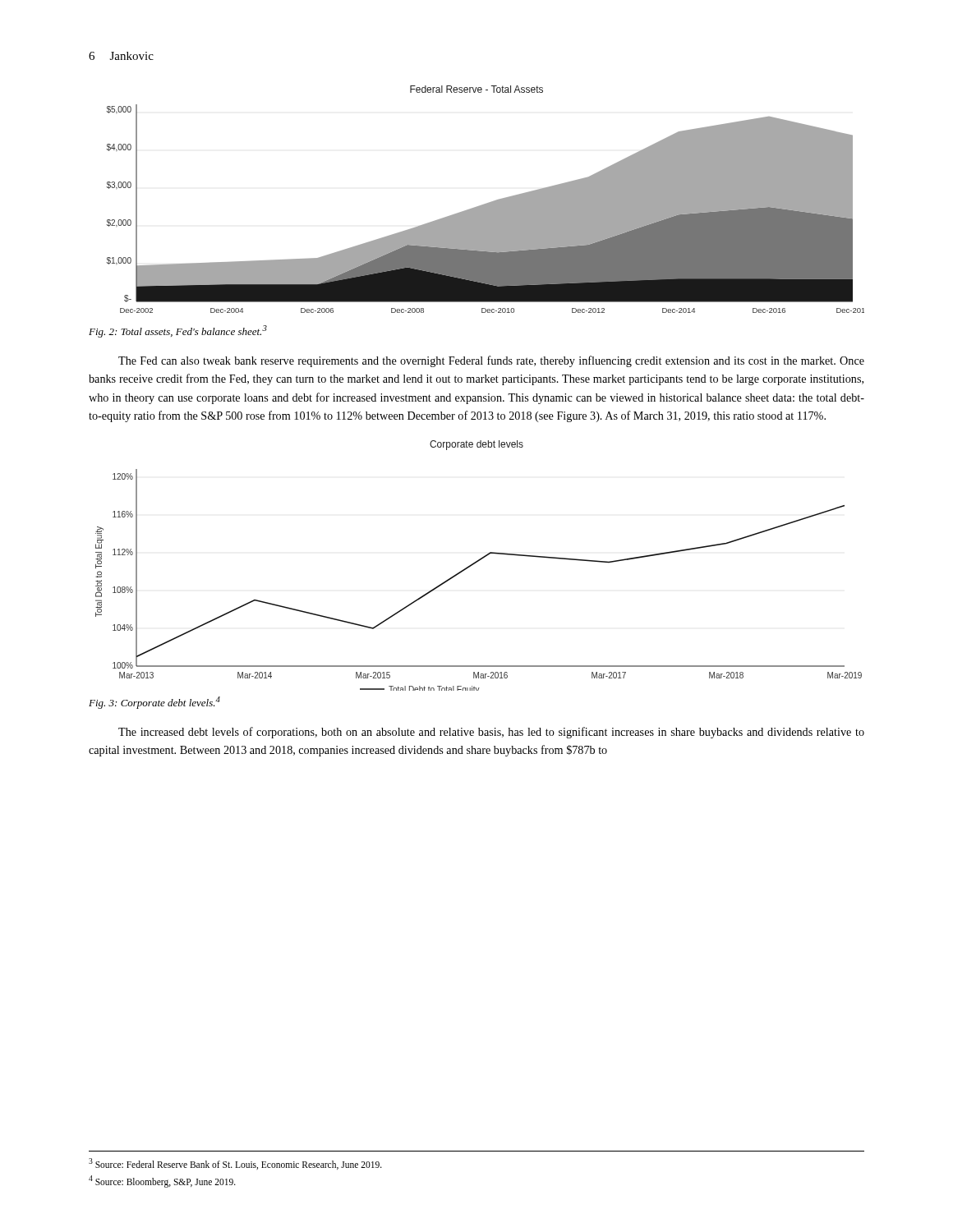Image resolution: width=953 pixels, height=1232 pixels.
Task: Point to the region starting "The increased debt levels of corporations,"
Action: 476,741
